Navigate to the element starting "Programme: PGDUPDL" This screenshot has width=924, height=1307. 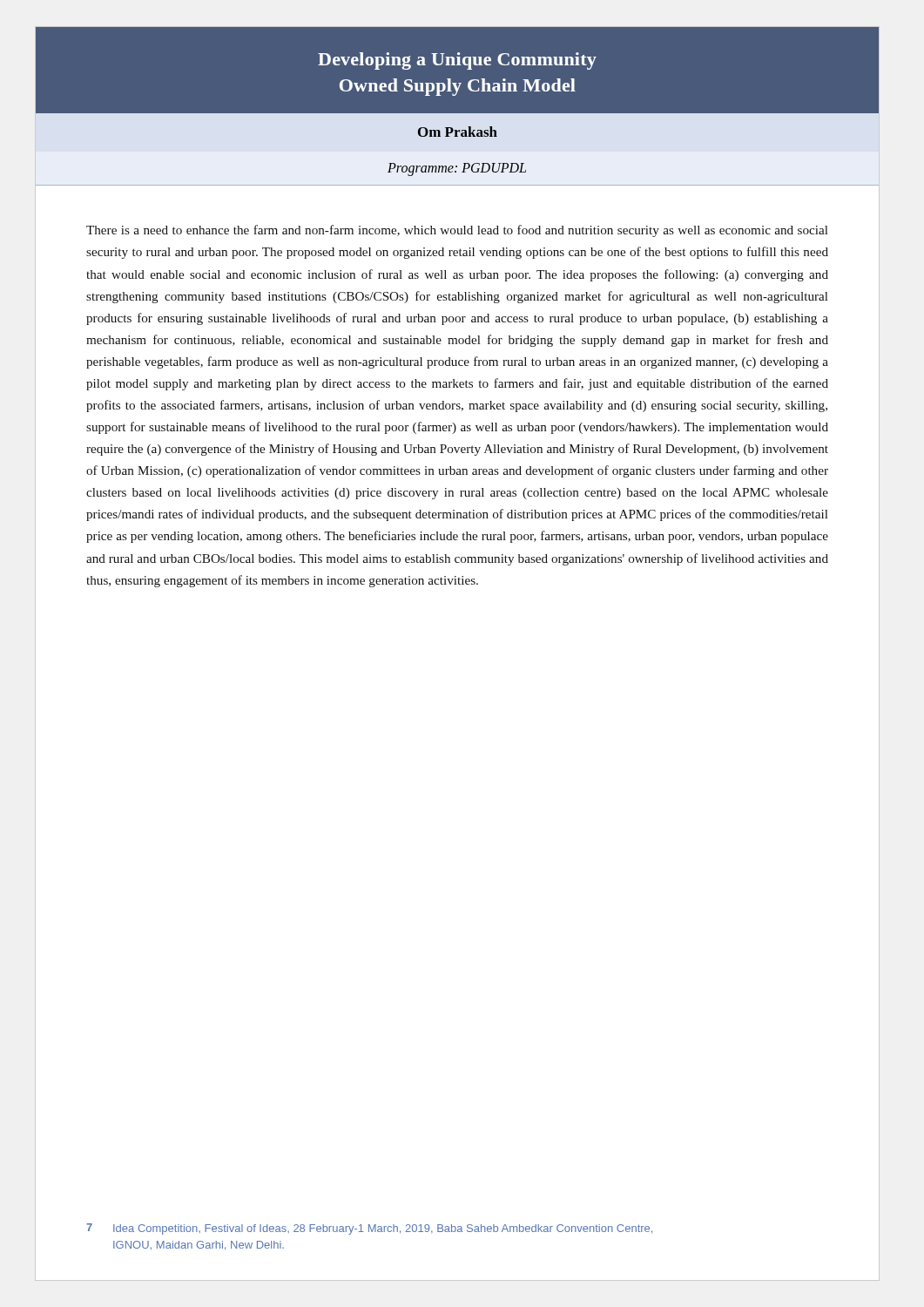pyautogui.click(x=457, y=168)
